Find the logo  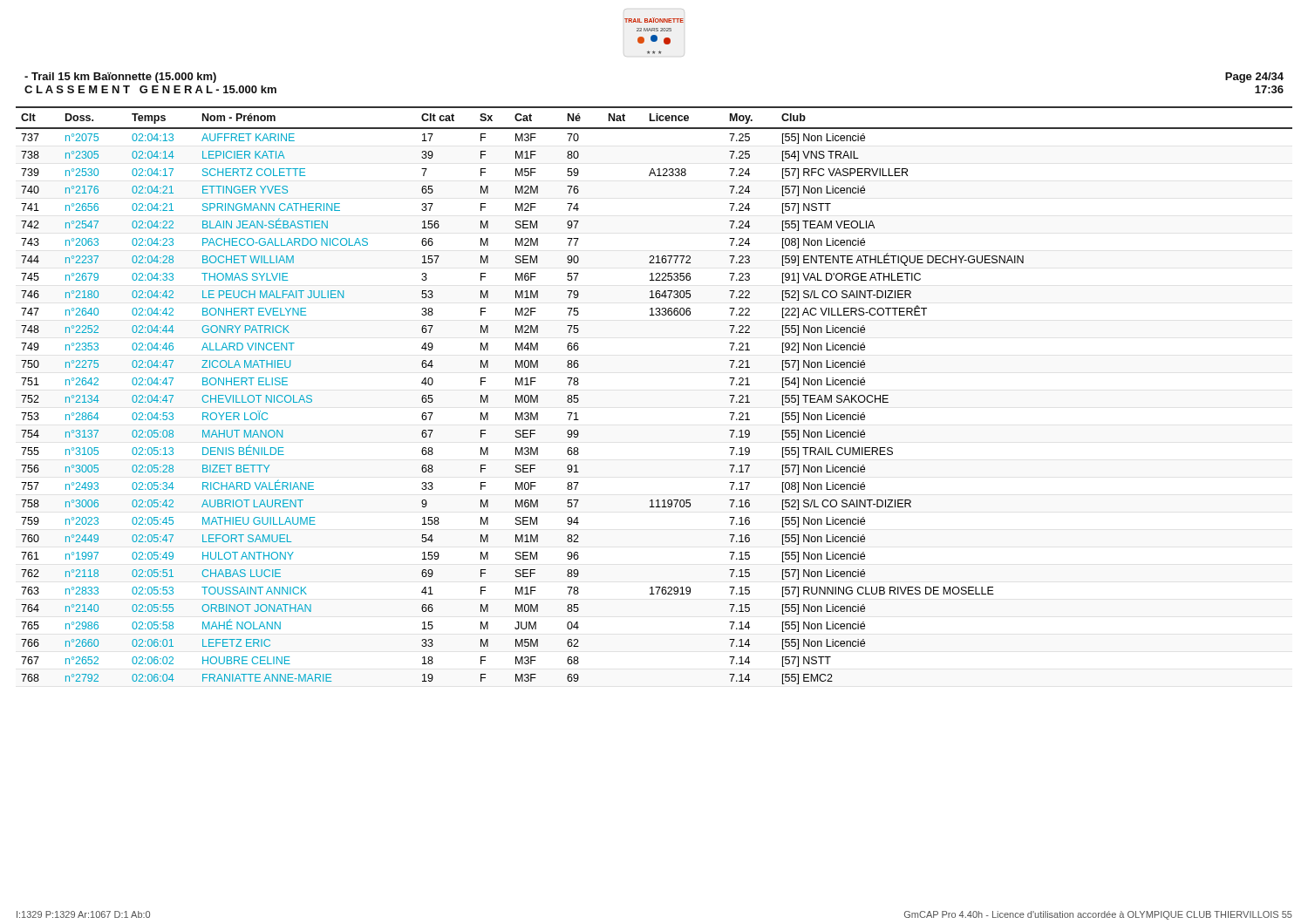click(x=654, y=34)
